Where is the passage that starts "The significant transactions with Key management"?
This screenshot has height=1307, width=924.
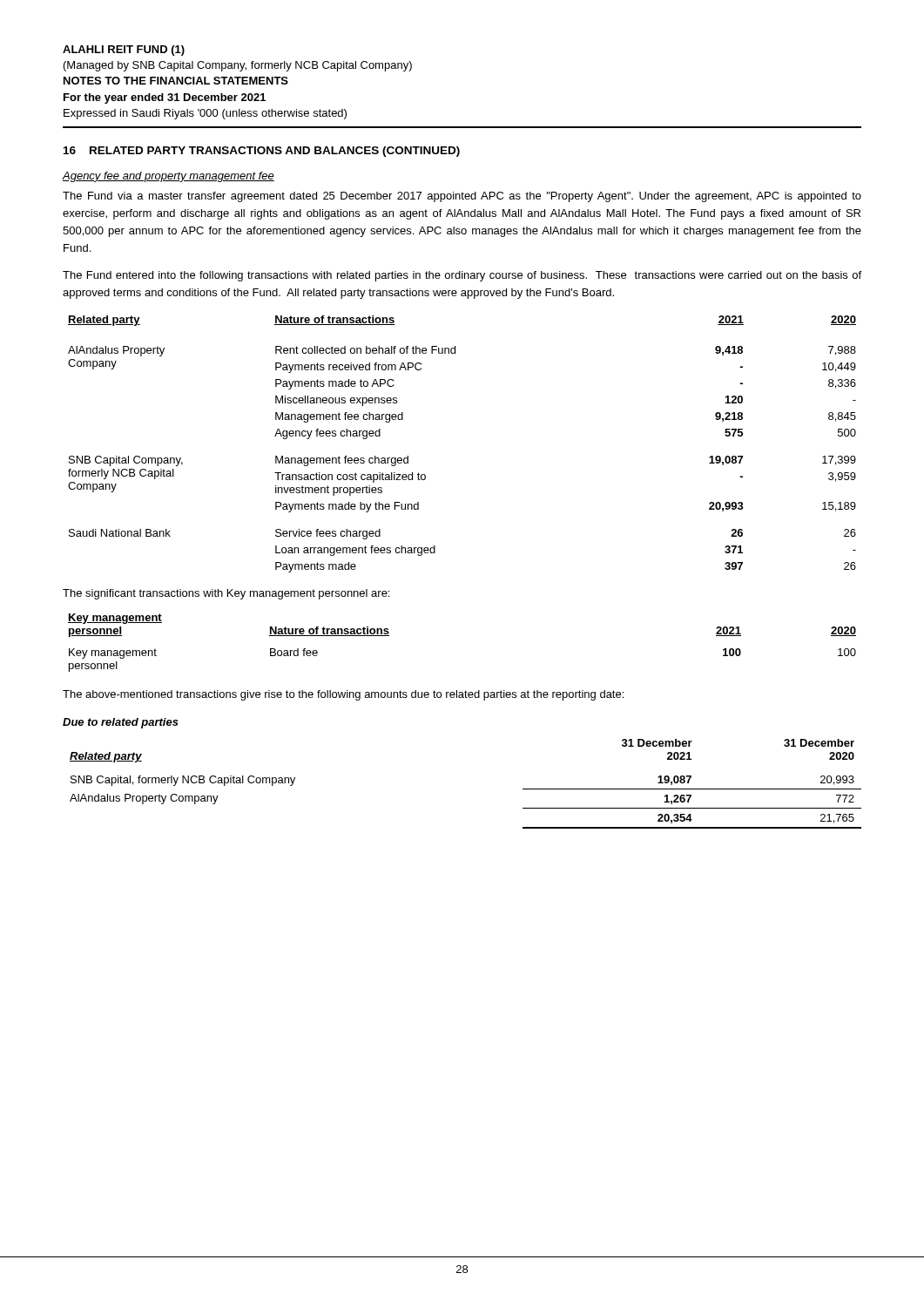[x=227, y=593]
